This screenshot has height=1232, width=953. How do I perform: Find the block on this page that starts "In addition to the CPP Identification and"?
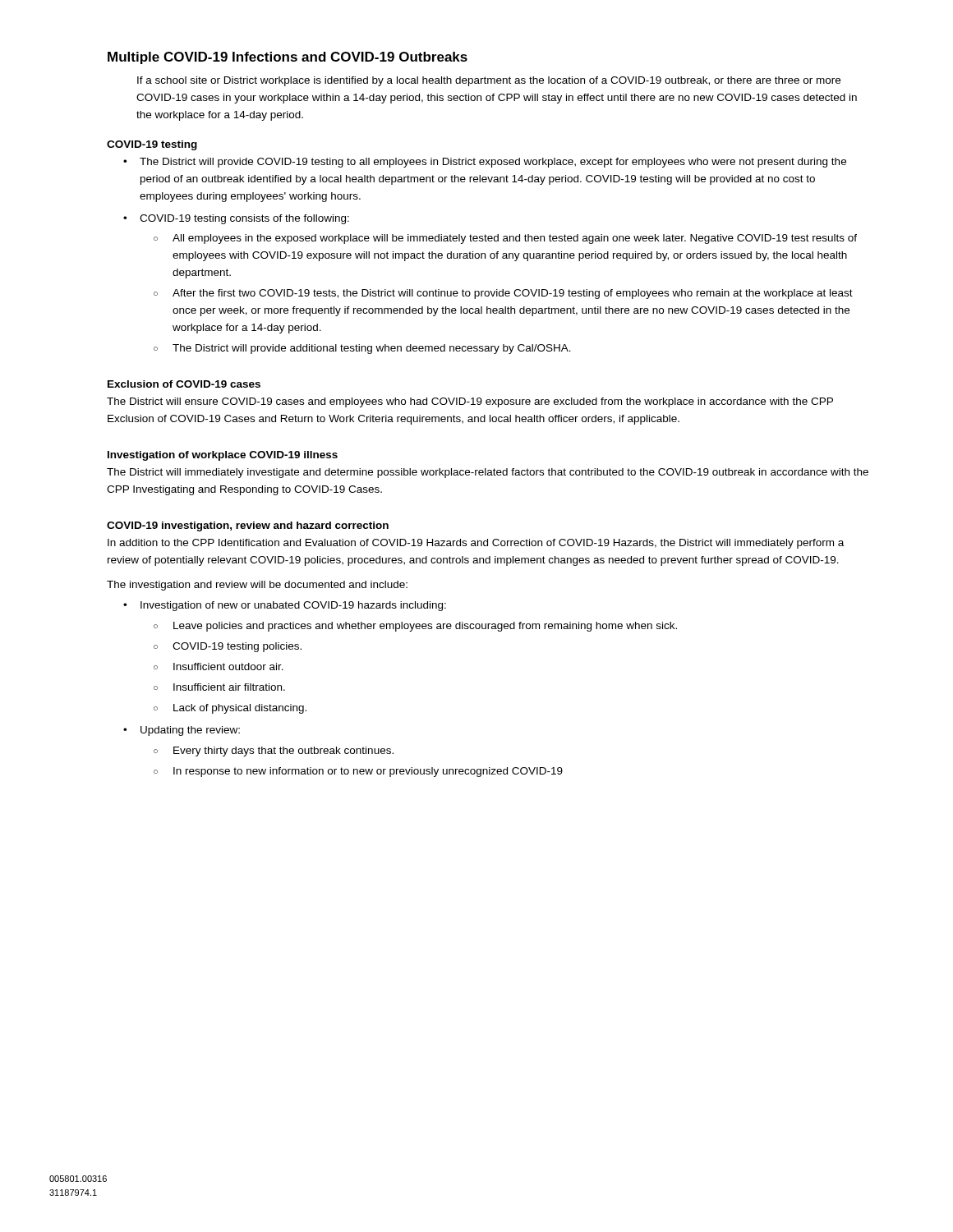[x=475, y=551]
